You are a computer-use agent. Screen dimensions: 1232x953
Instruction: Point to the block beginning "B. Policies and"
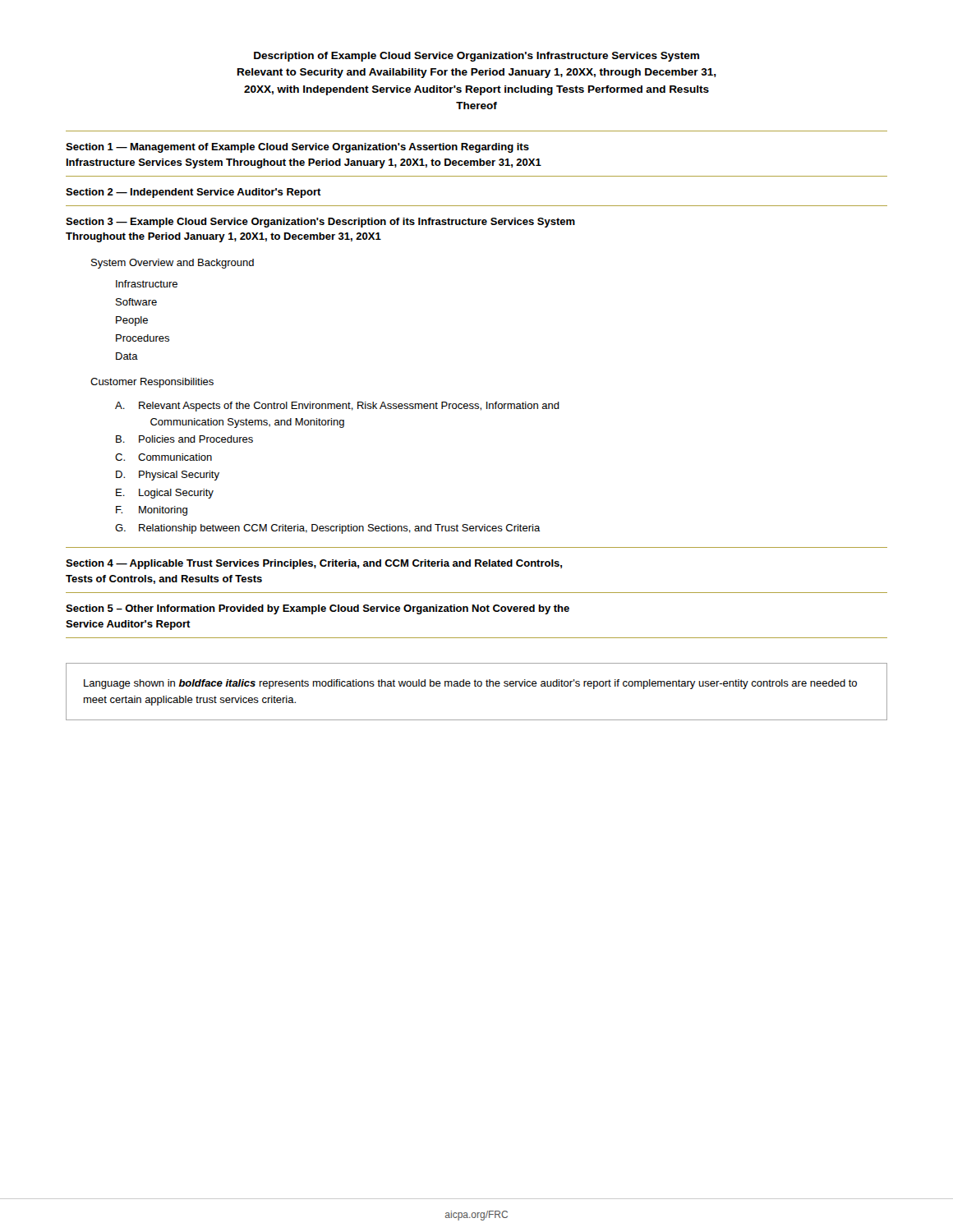coord(184,439)
